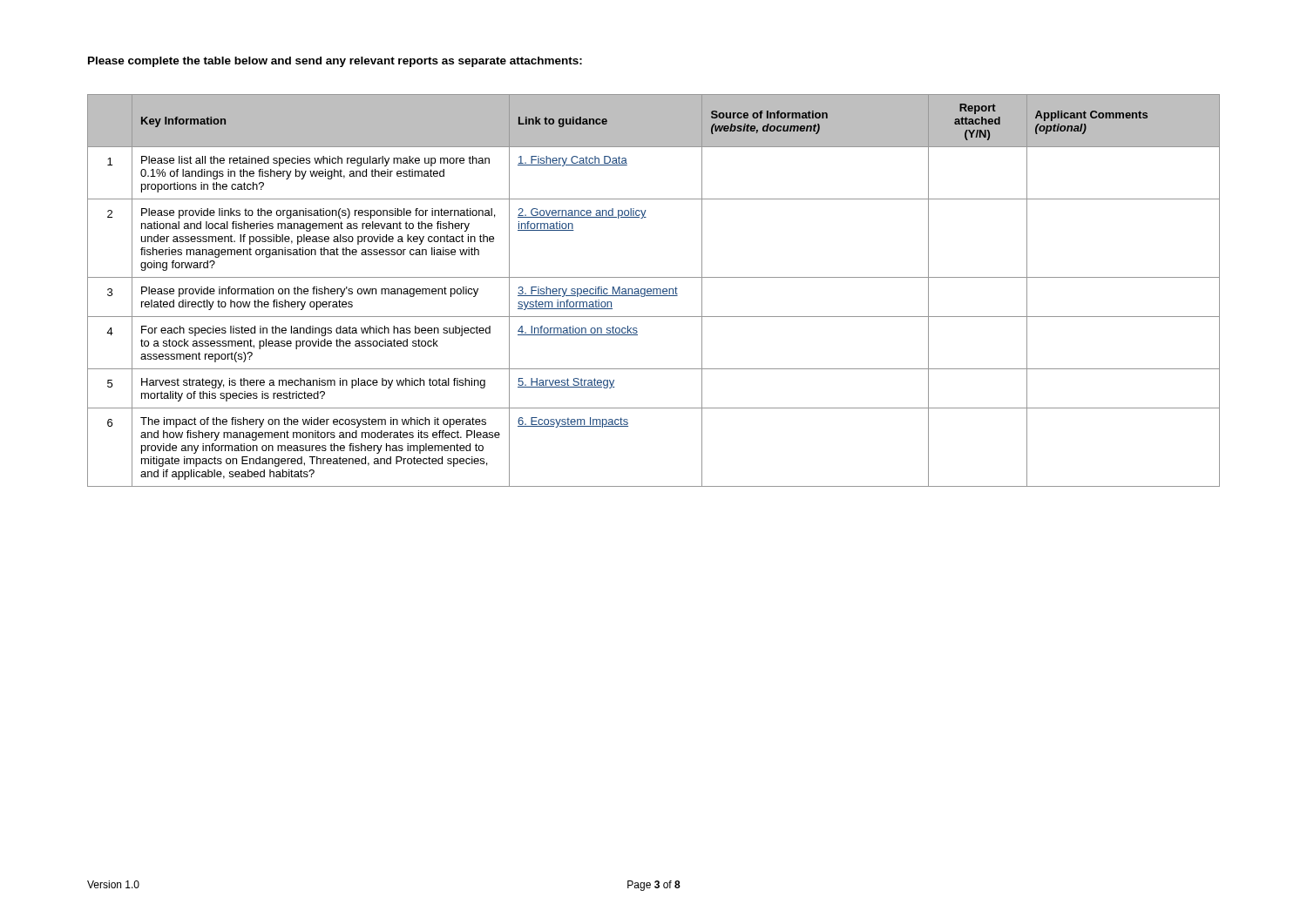Viewport: 1307px width, 924px height.
Task: Locate the table with the text "For each species"
Action: [x=654, y=290]
